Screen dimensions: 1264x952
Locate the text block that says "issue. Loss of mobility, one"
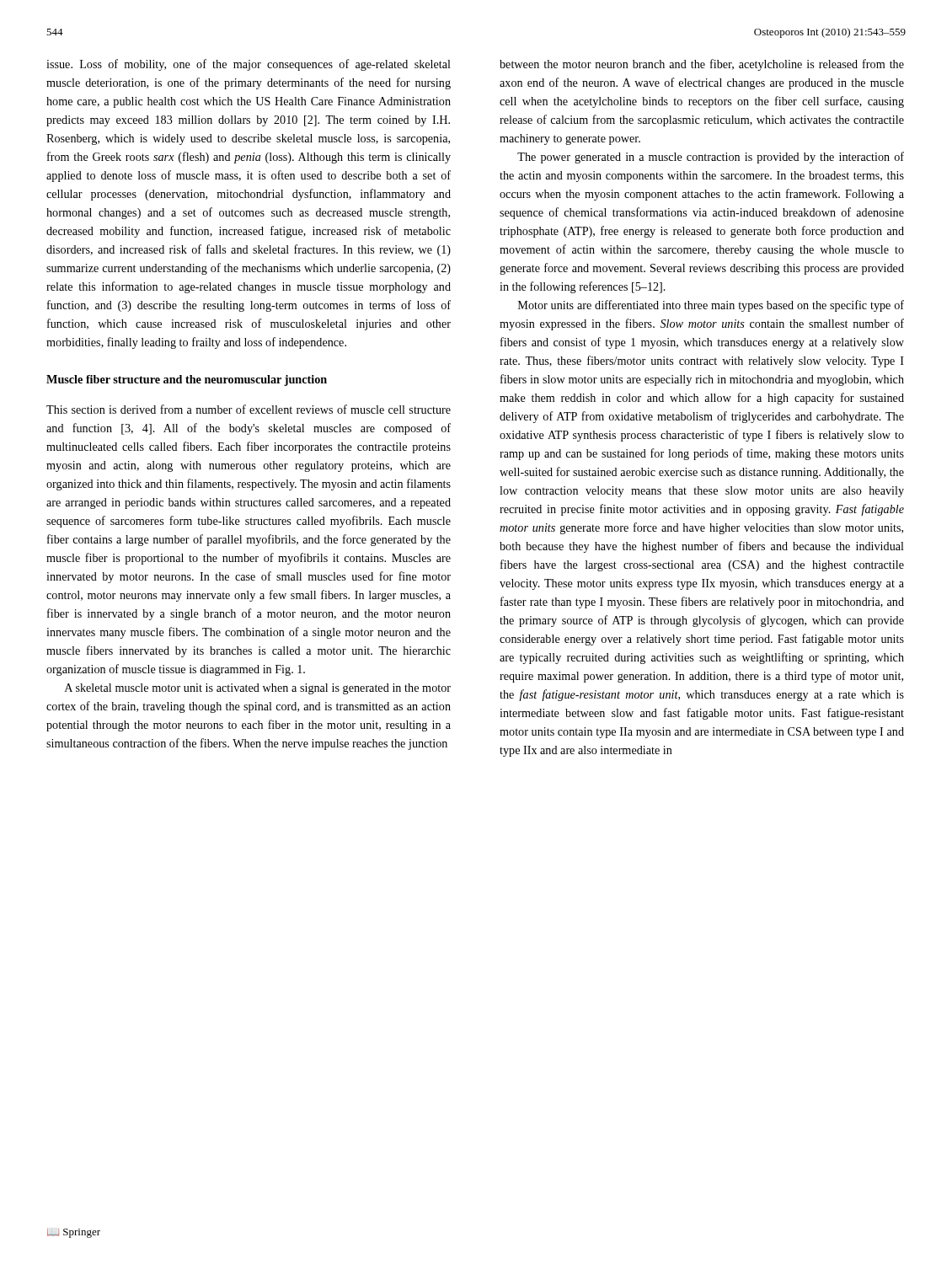[249, 404]
